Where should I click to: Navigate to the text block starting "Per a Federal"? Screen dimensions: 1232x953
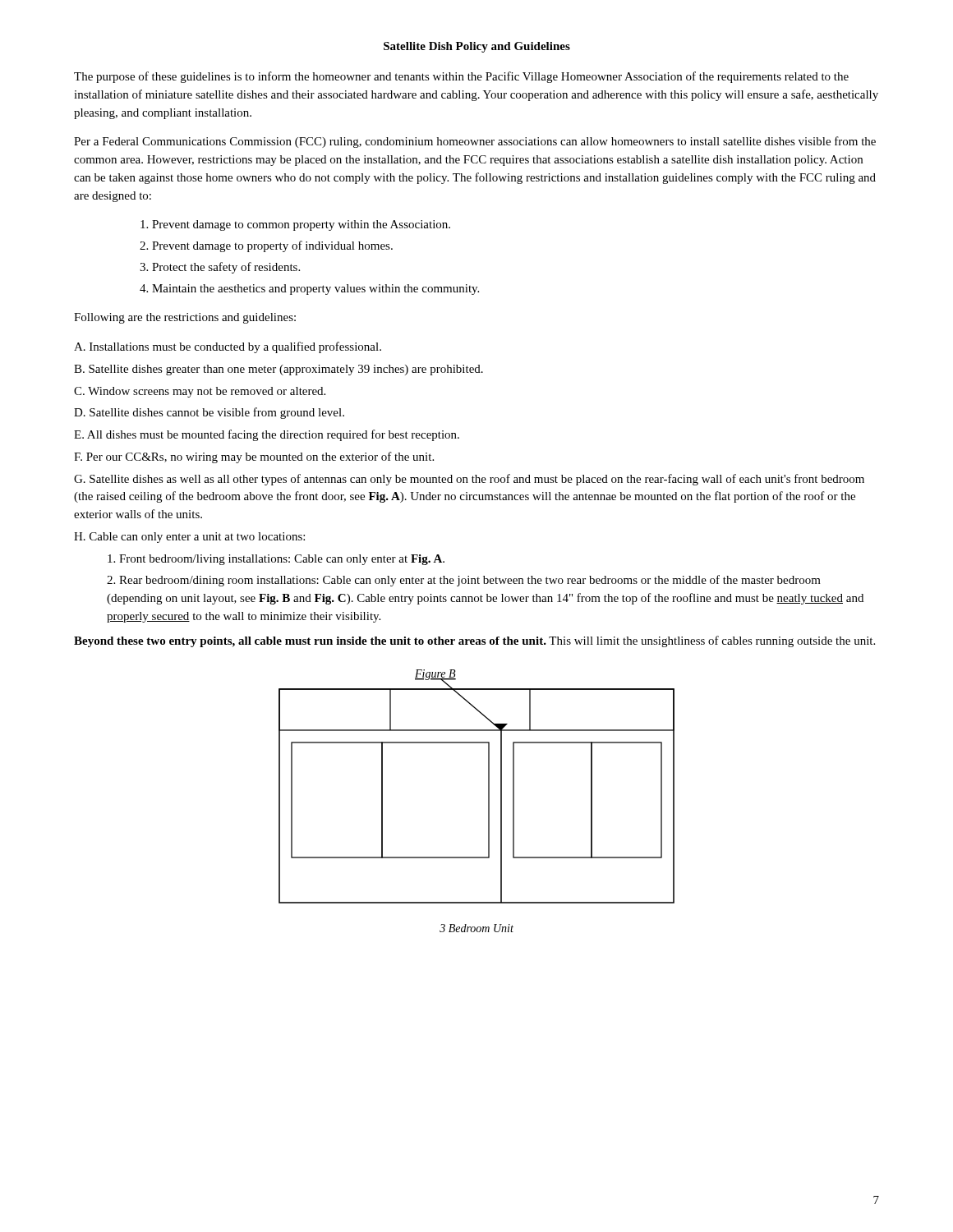(x=475, y=168)
